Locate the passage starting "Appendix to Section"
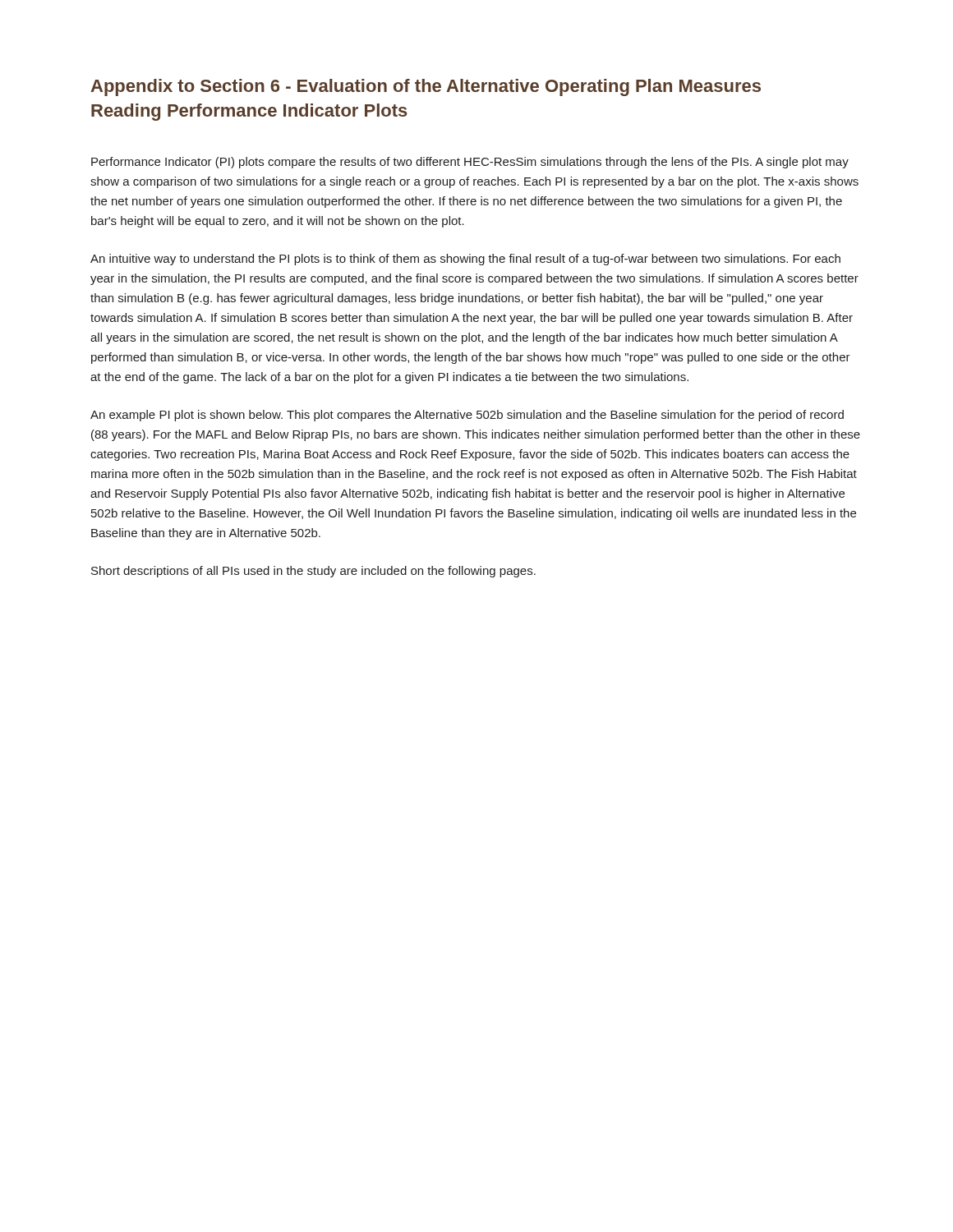The height and width of the screenshot is (1232, 953). 426,98
